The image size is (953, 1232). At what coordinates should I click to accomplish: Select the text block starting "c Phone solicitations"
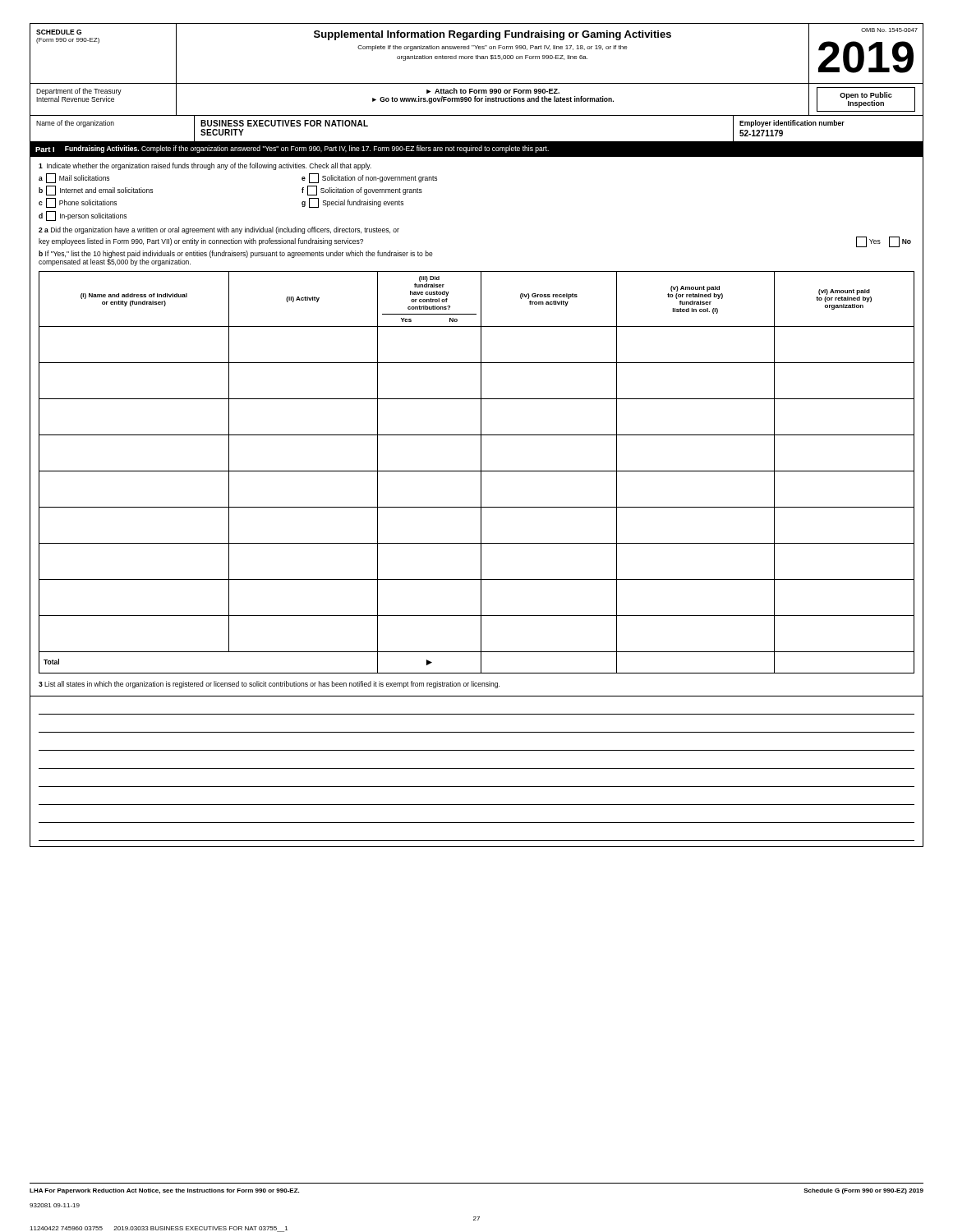tap(78, 203)
